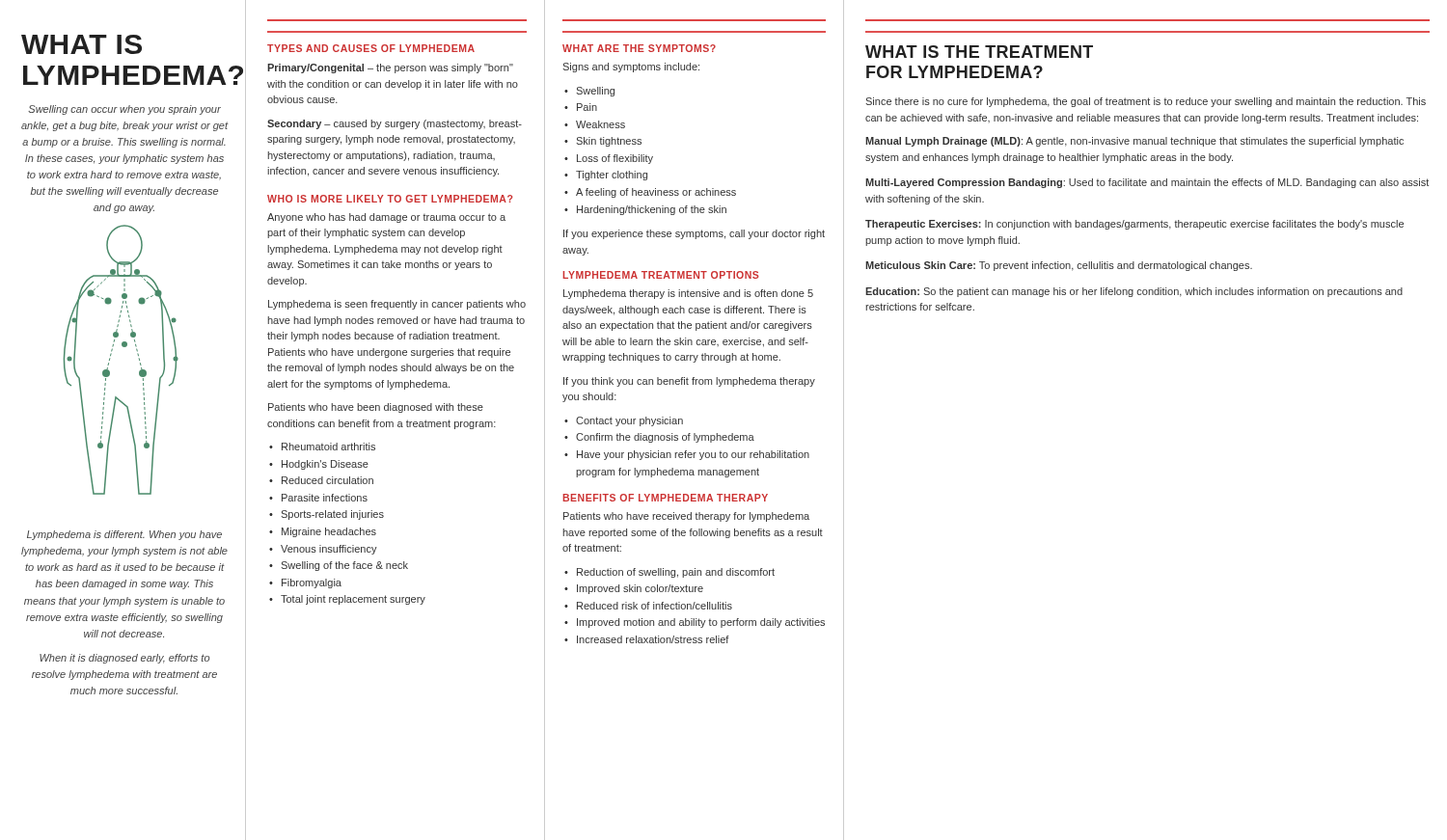Viewport: 1447px width, 840px height.
Task: Locate the list item that says "Total joint replacement surgery"
Action: 353,599
